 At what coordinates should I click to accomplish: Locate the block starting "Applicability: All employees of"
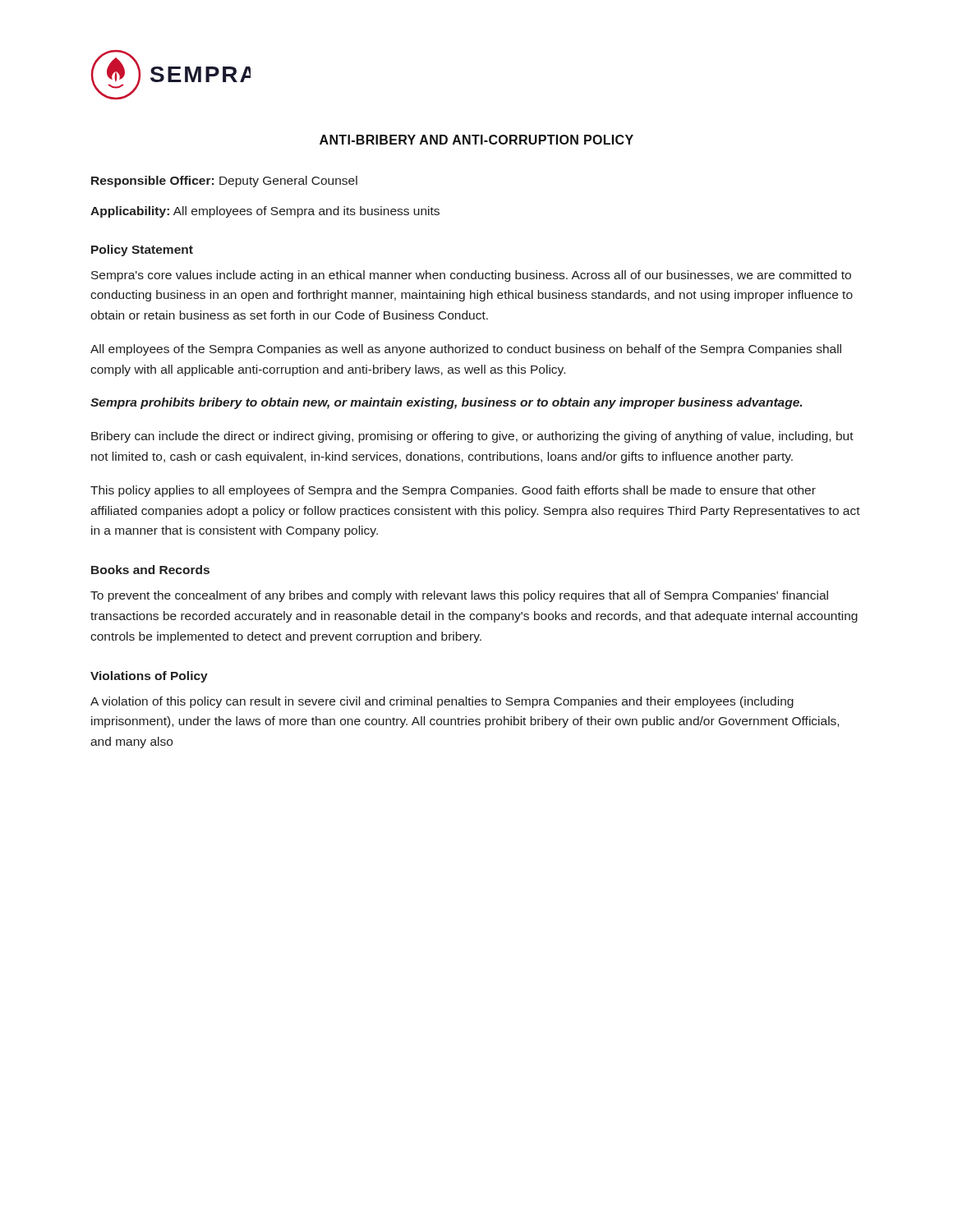[265, 211]
